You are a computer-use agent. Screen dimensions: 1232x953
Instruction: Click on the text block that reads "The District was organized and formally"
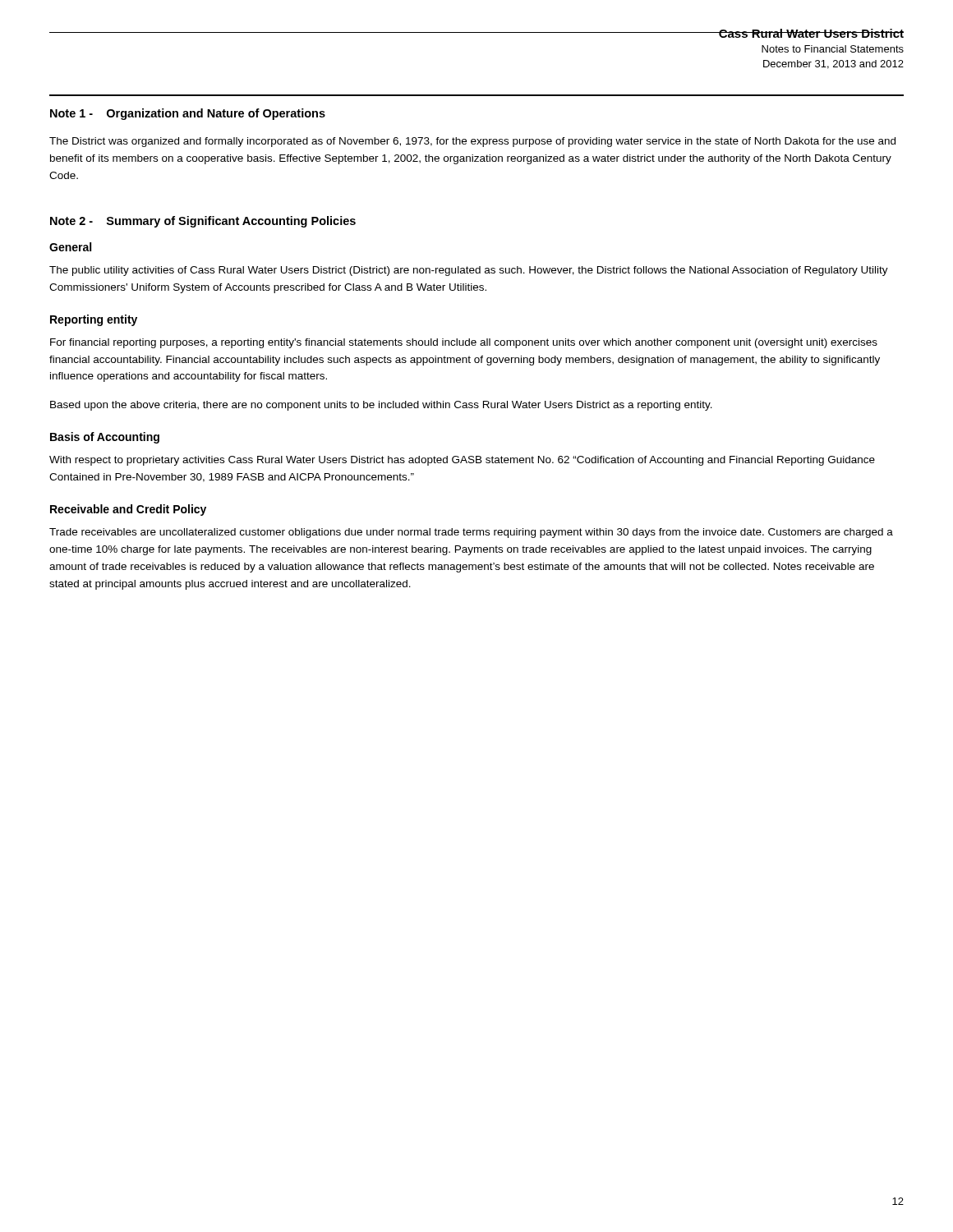[x=473, y=158]
